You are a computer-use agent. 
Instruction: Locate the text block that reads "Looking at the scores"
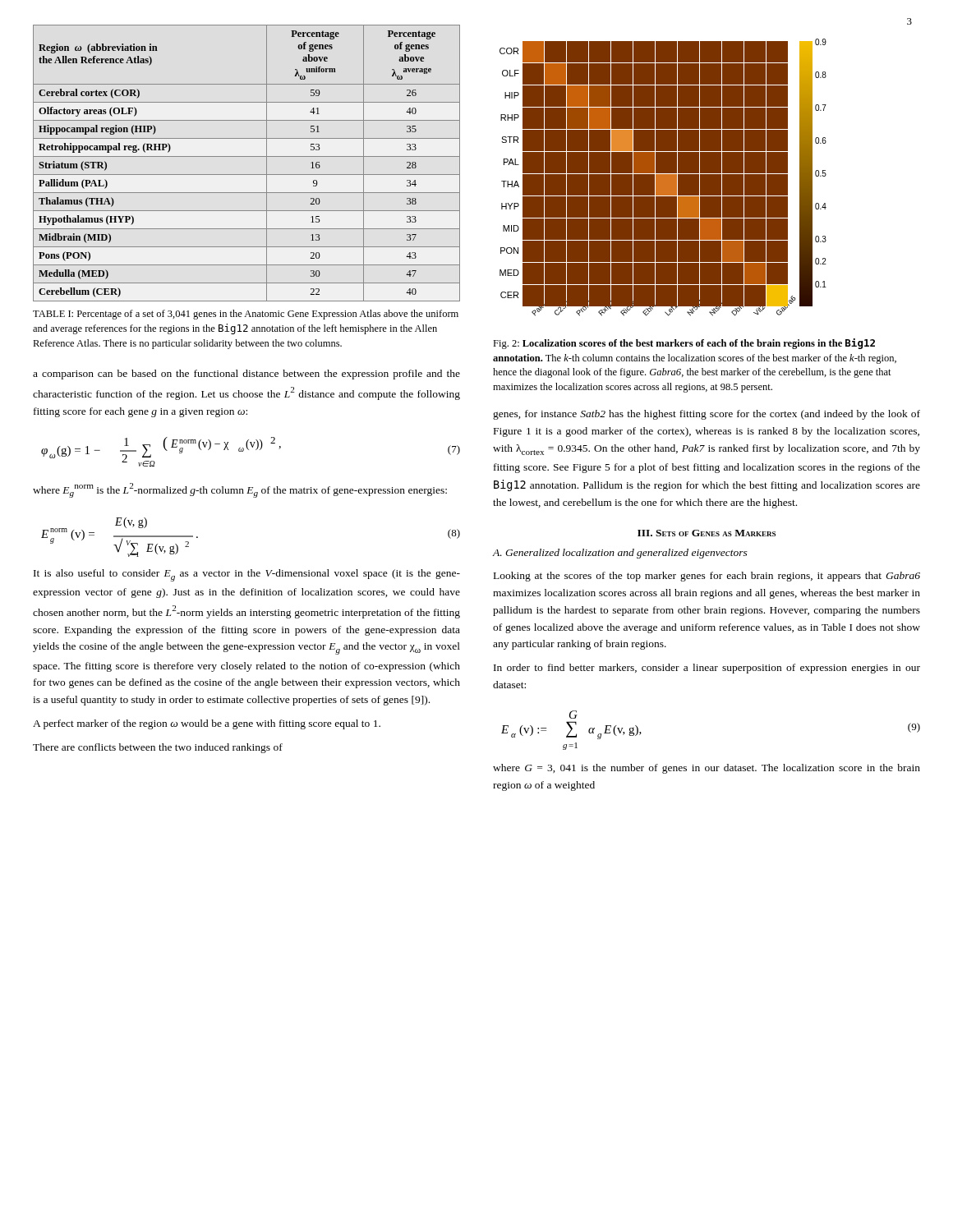[707, 609]
